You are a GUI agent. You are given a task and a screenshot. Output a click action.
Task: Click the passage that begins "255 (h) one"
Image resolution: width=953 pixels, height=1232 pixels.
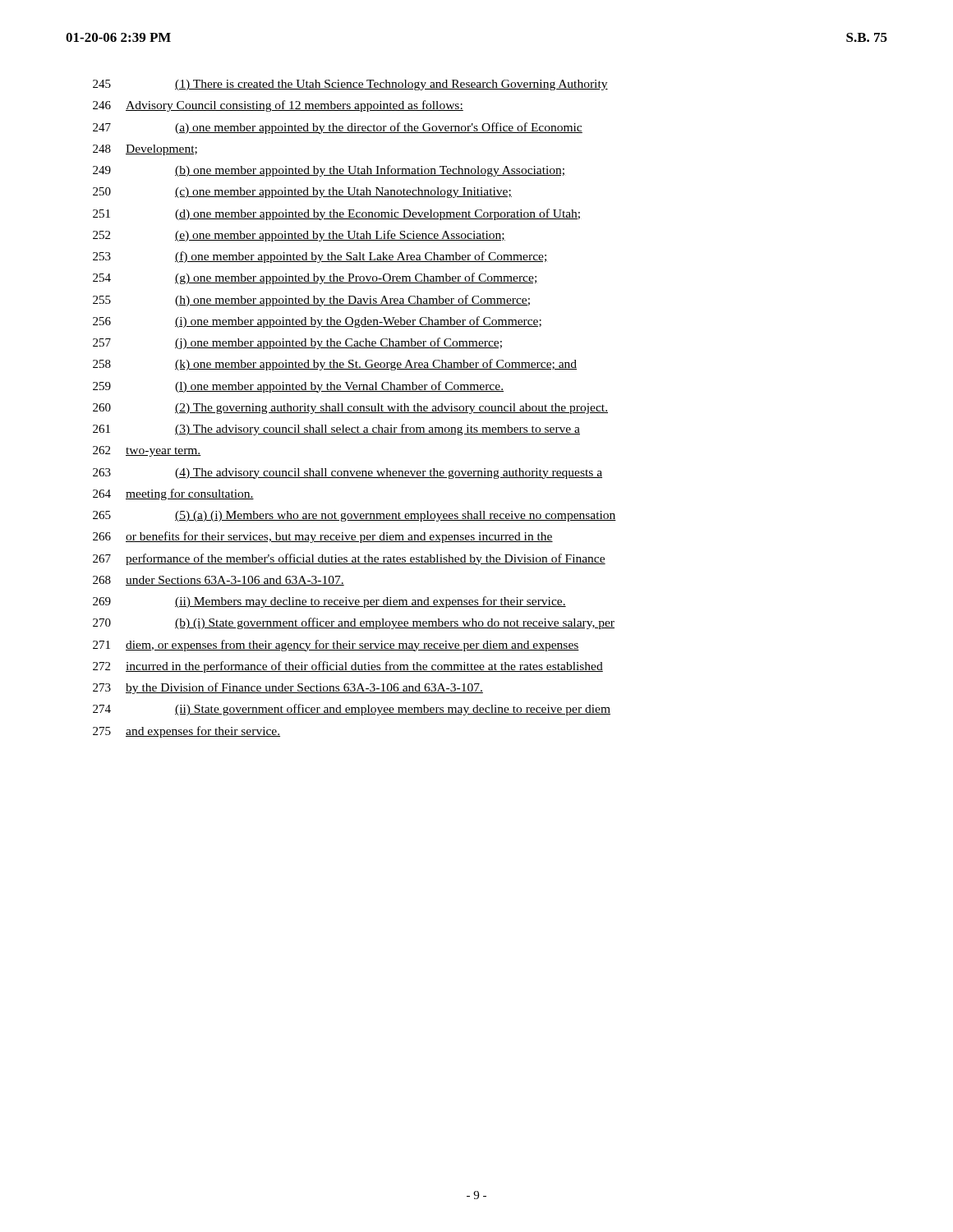[476, 299]
